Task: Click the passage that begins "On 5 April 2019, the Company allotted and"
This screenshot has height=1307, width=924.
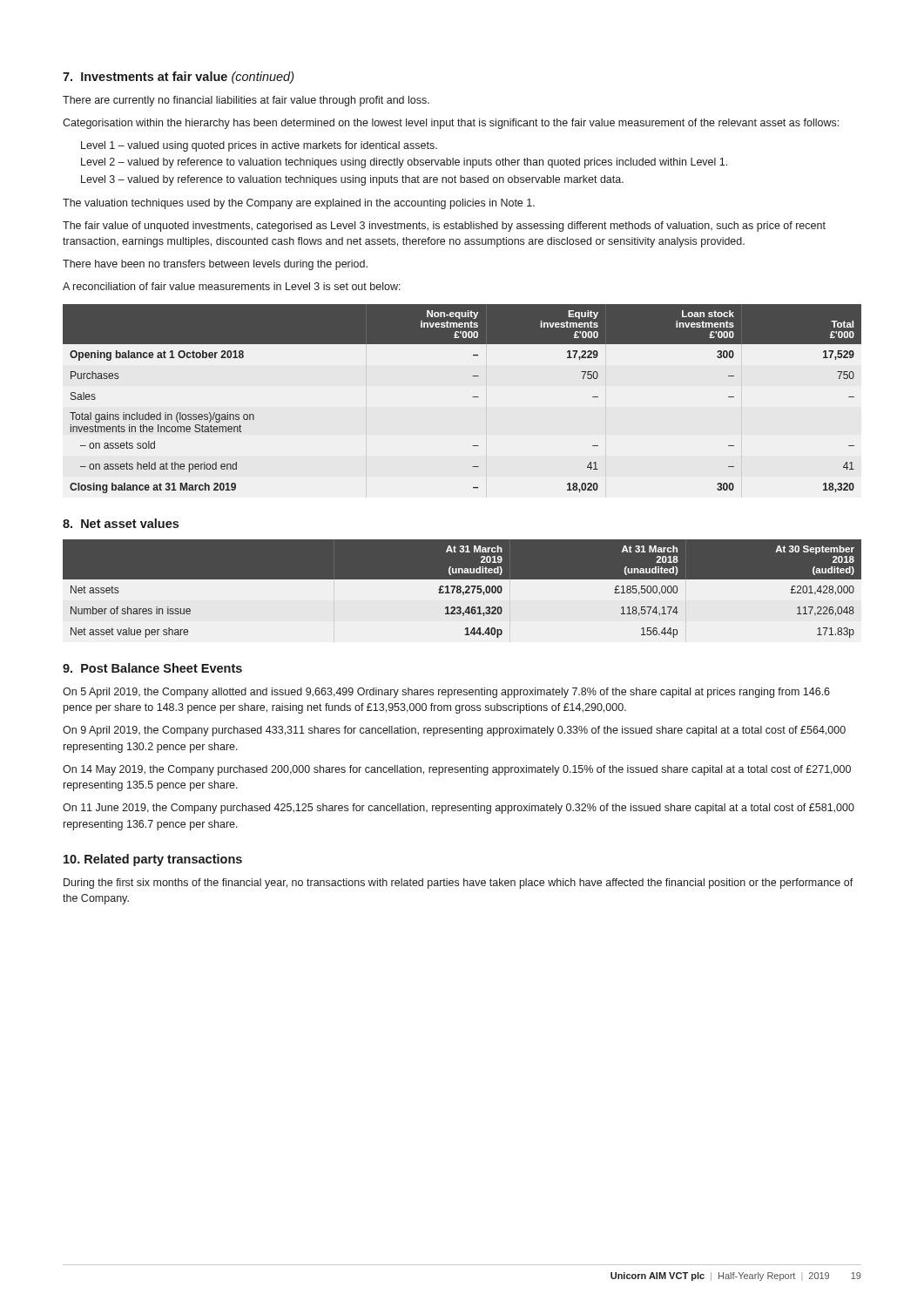Action: 446,700
